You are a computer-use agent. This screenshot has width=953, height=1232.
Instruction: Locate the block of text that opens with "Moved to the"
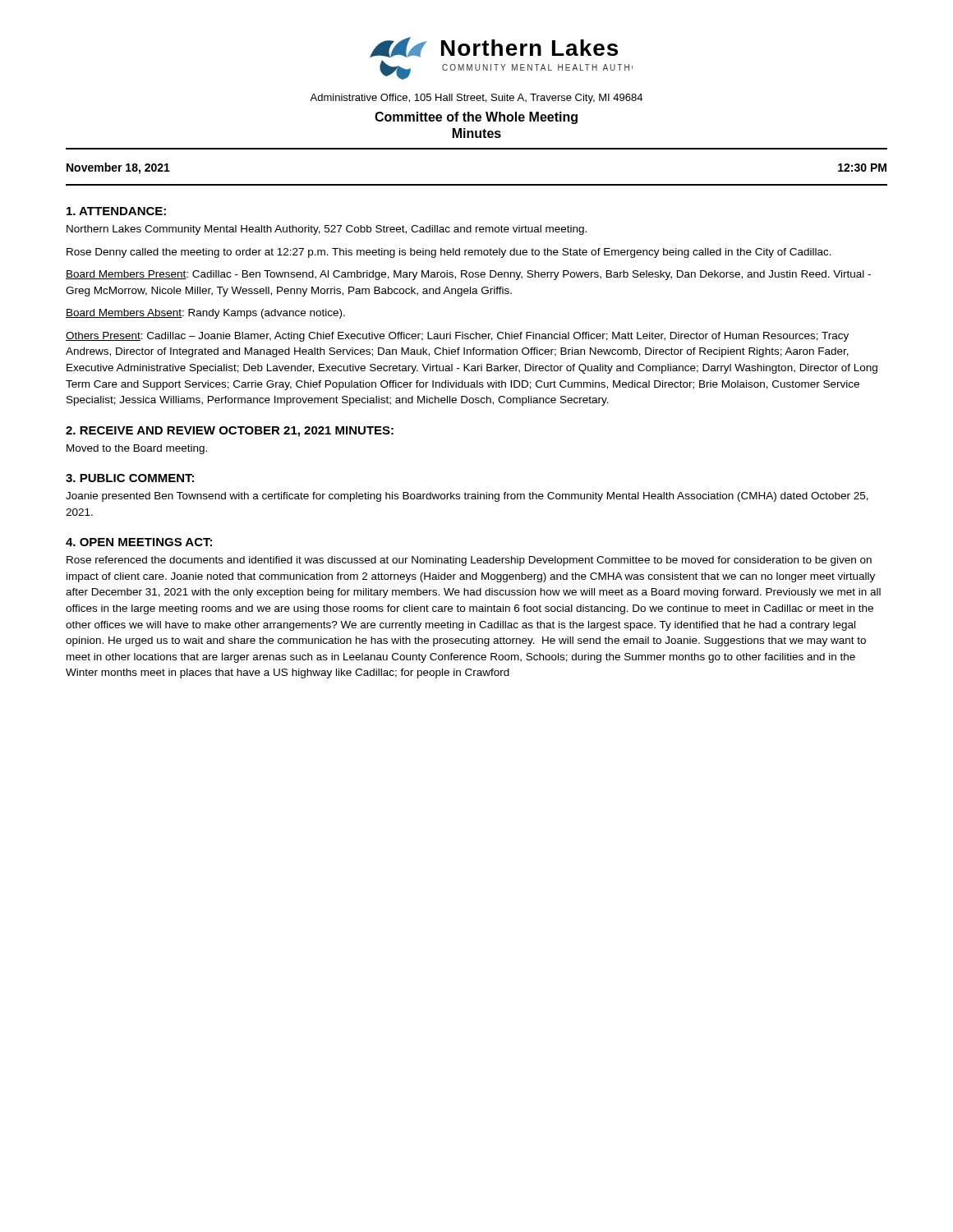[x=137, y=448]
